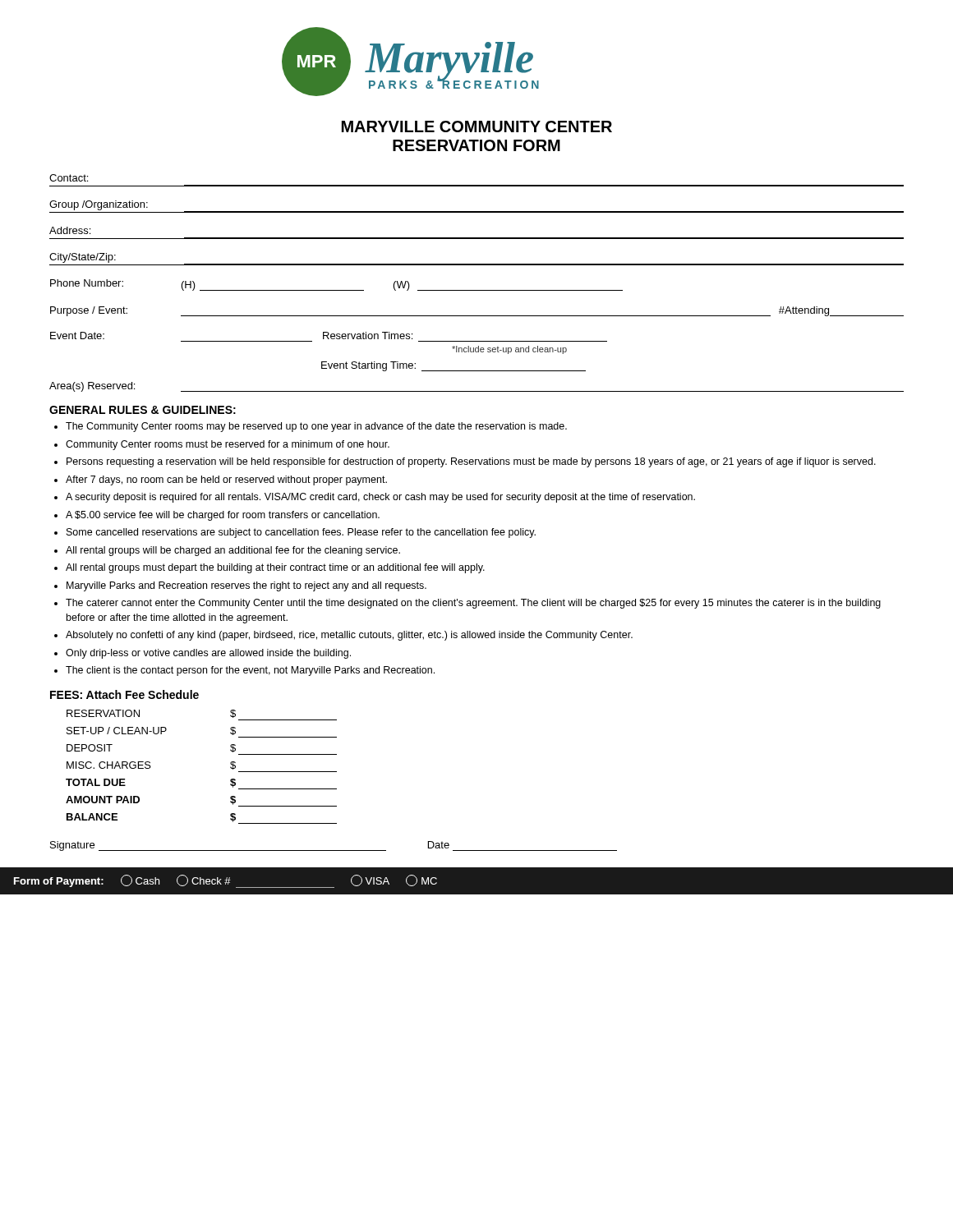This screenshot has height=1232, width=953.
Task: Click on the table containing "RESERVATION $ SET-UP"
Action: coord(485,765)
